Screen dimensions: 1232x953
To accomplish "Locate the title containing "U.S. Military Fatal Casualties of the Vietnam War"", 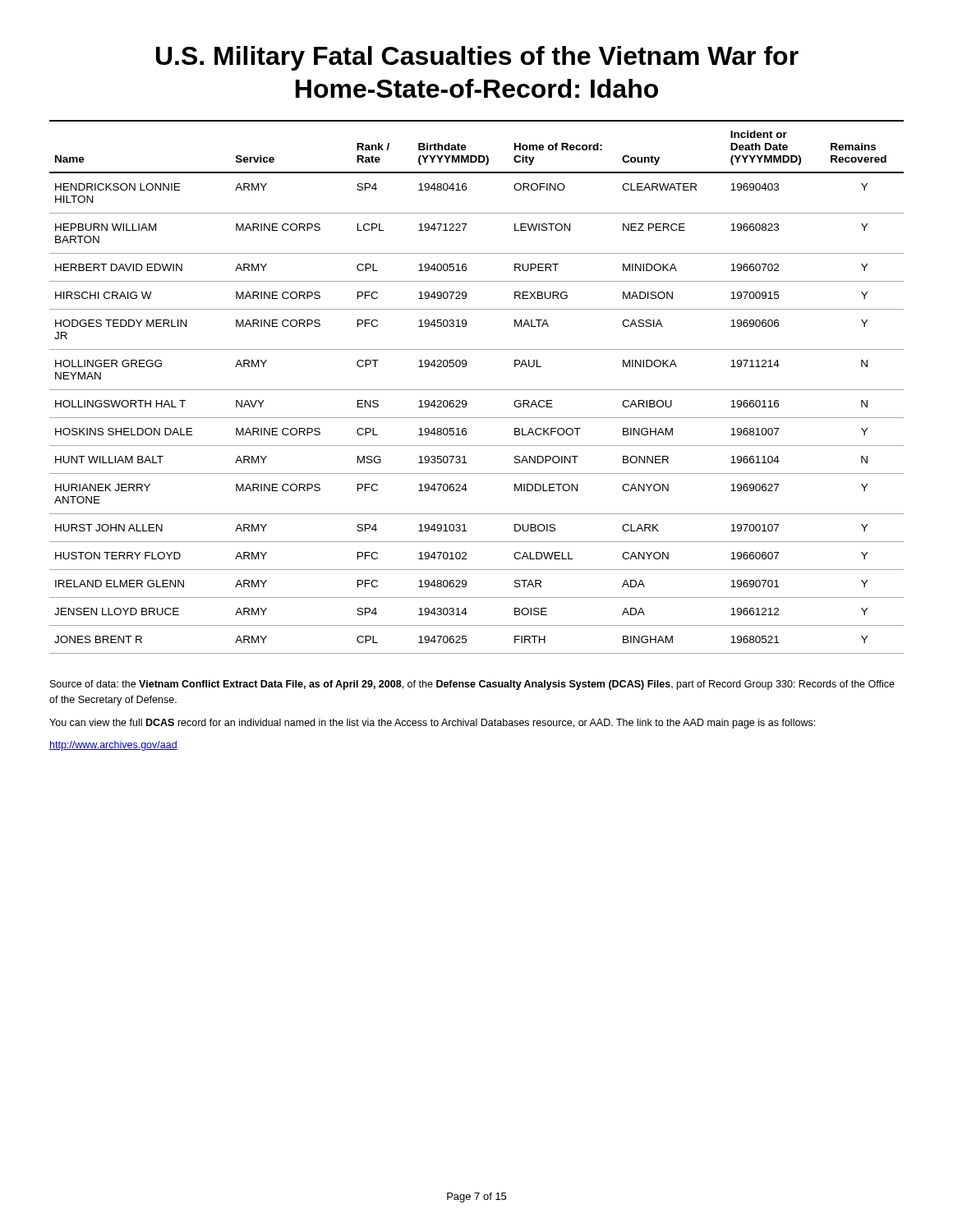I will coord(476,72).
